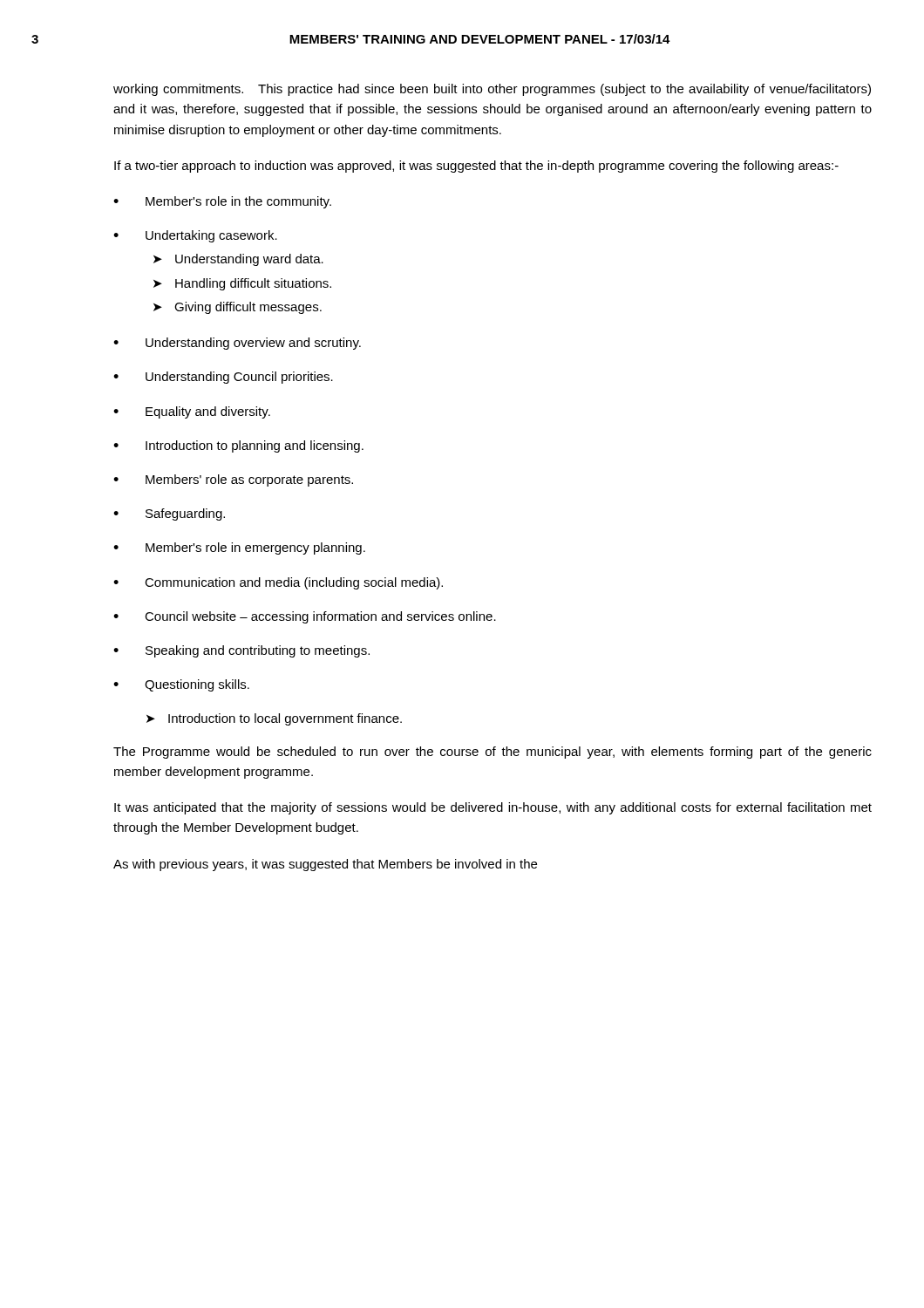Image resolution: width=924 pixels, height=1308 pixels.
Task: Locate the block of text that opens with "If a two-tier approach to induction was"
Action: 476,165
